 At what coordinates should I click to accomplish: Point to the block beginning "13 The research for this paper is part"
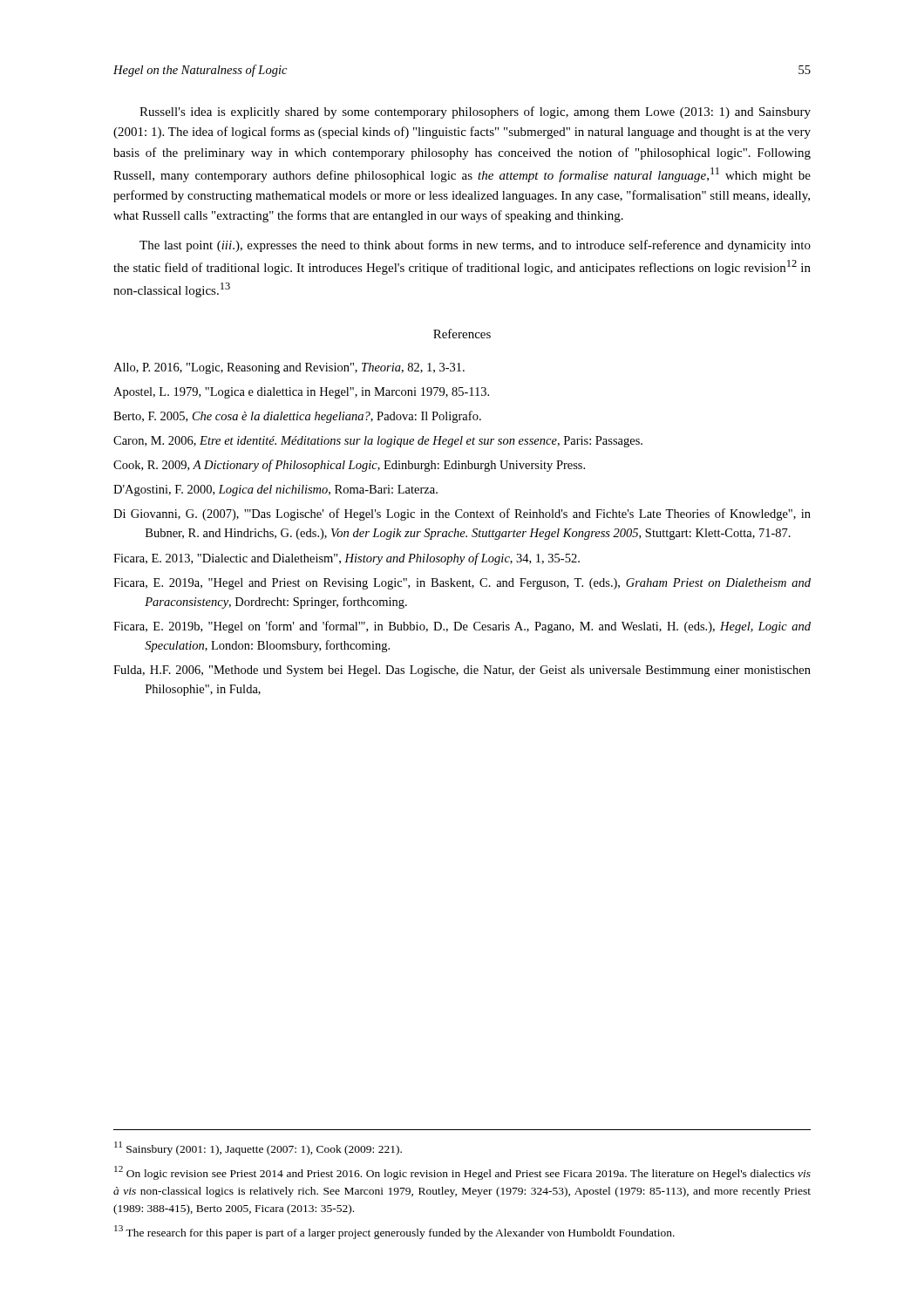pos(394,1231)
